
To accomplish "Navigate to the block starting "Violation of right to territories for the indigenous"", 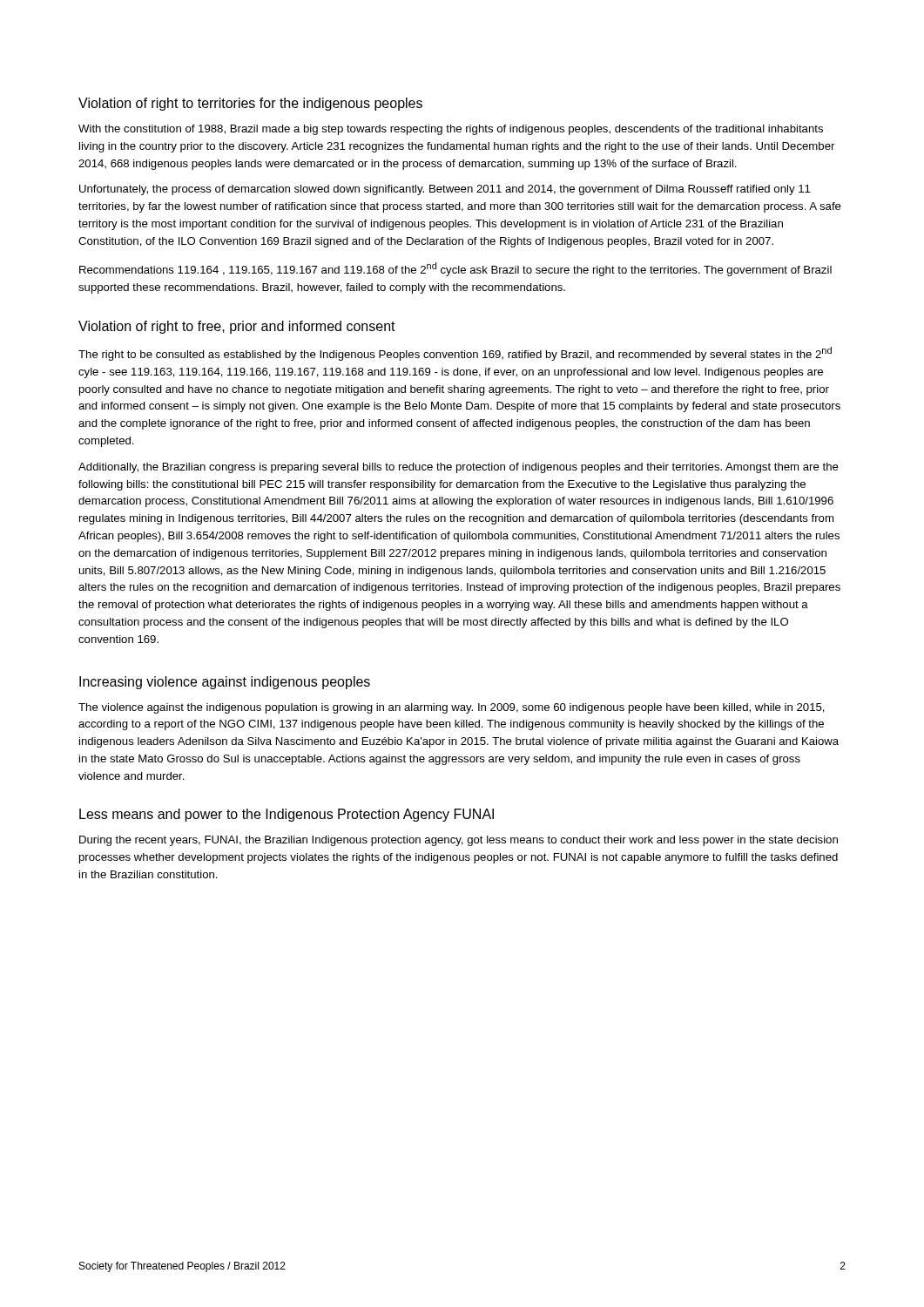I will point(251,103).
